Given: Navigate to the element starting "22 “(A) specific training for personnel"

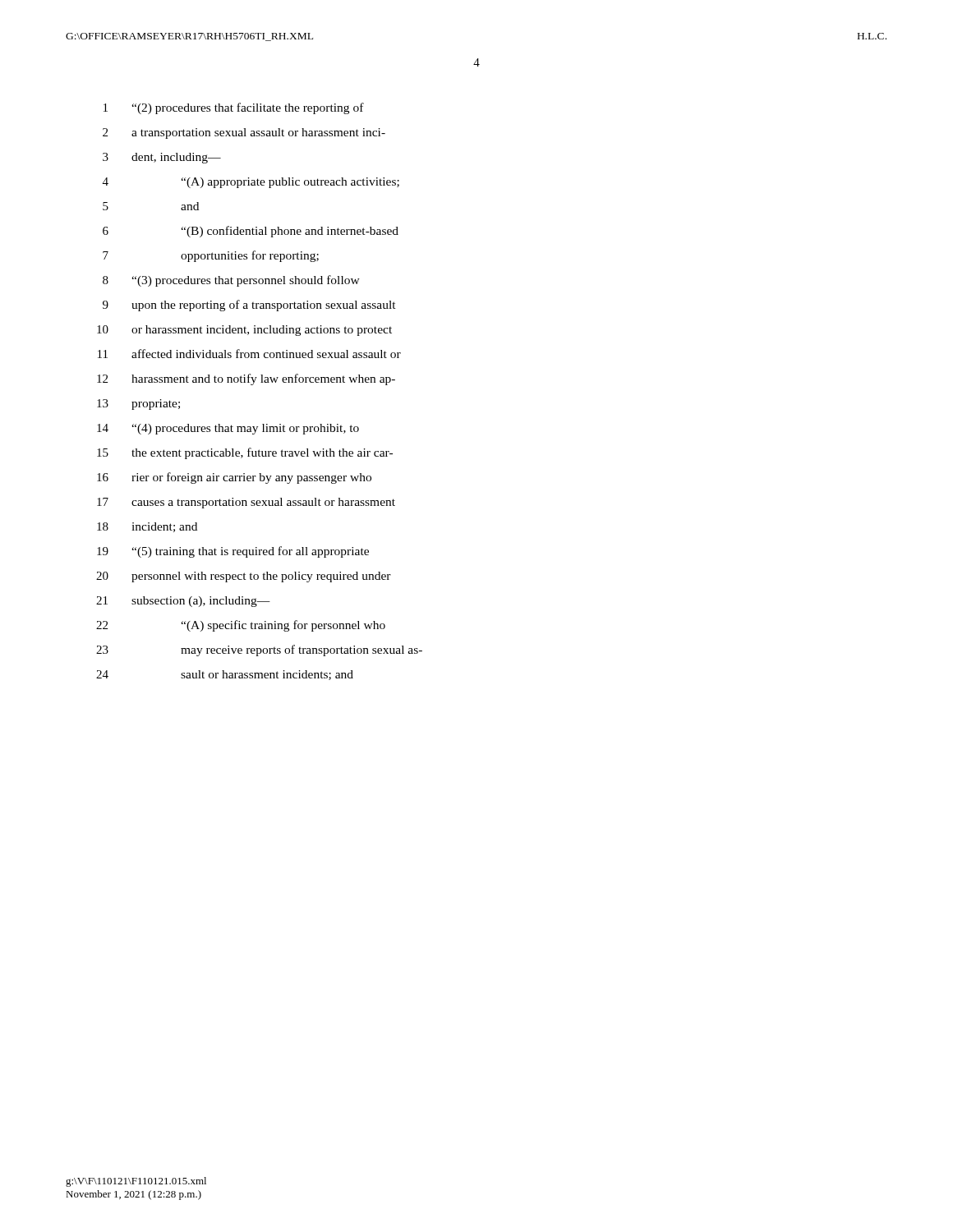Looking at the screenshot, I should (x=241, y=626).
